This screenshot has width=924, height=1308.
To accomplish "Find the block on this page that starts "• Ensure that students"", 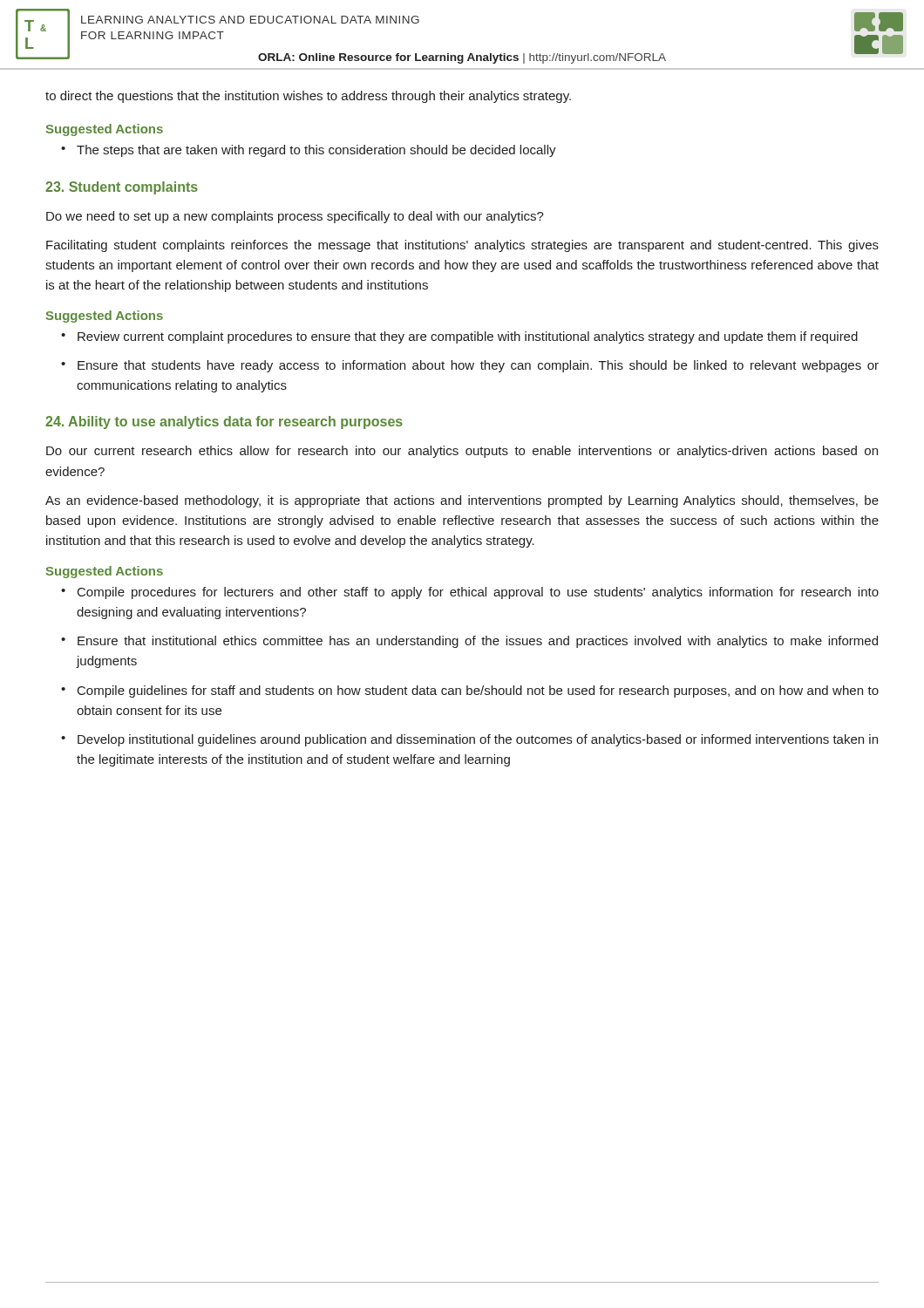I will (x=470, y=375).
